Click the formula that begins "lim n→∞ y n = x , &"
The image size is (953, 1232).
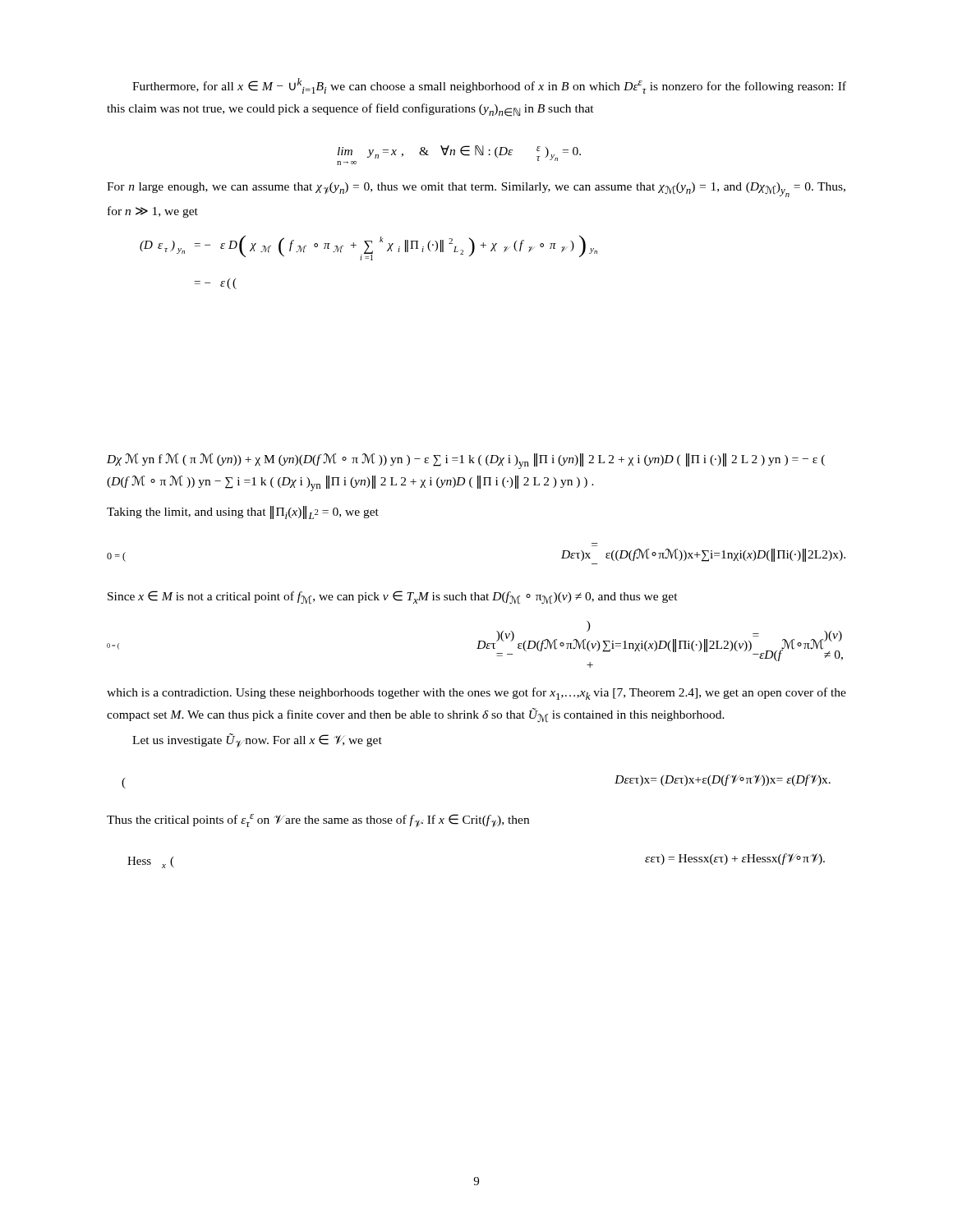click(476, 149)
